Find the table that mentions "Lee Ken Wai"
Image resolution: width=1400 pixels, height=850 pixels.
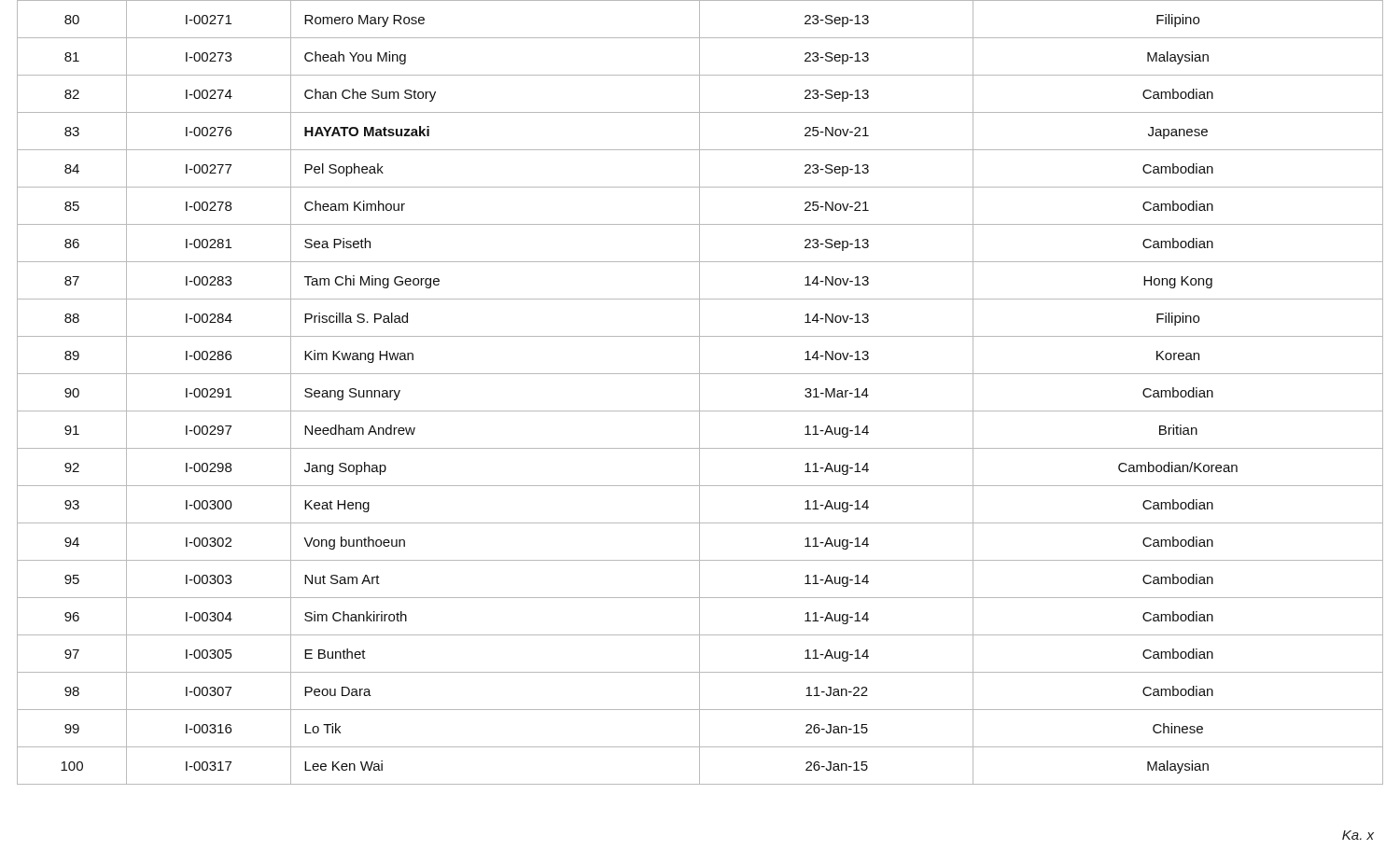[x=700, y=425]
